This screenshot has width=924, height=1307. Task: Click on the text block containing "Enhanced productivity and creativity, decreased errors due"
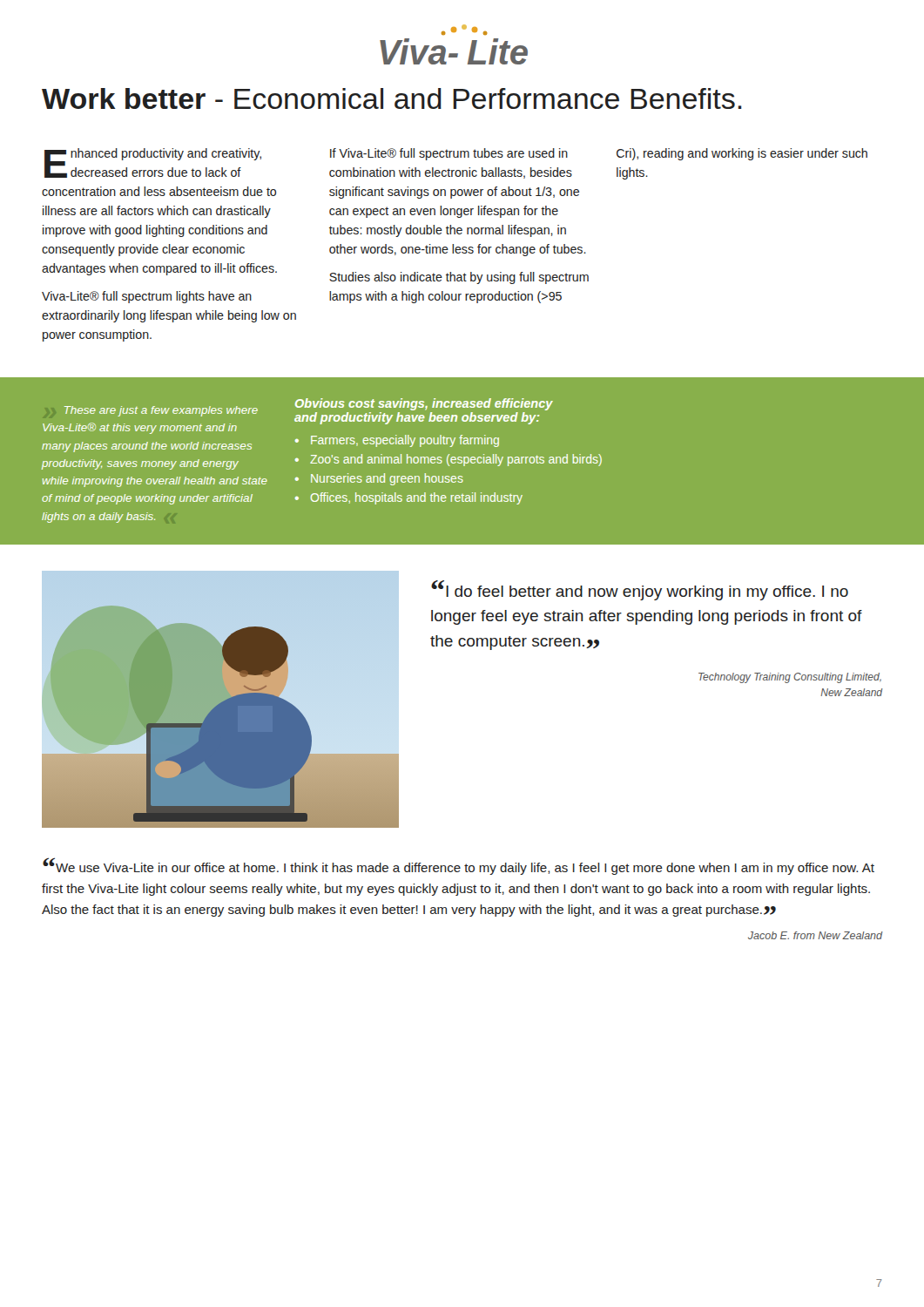[x=175, y=244]
